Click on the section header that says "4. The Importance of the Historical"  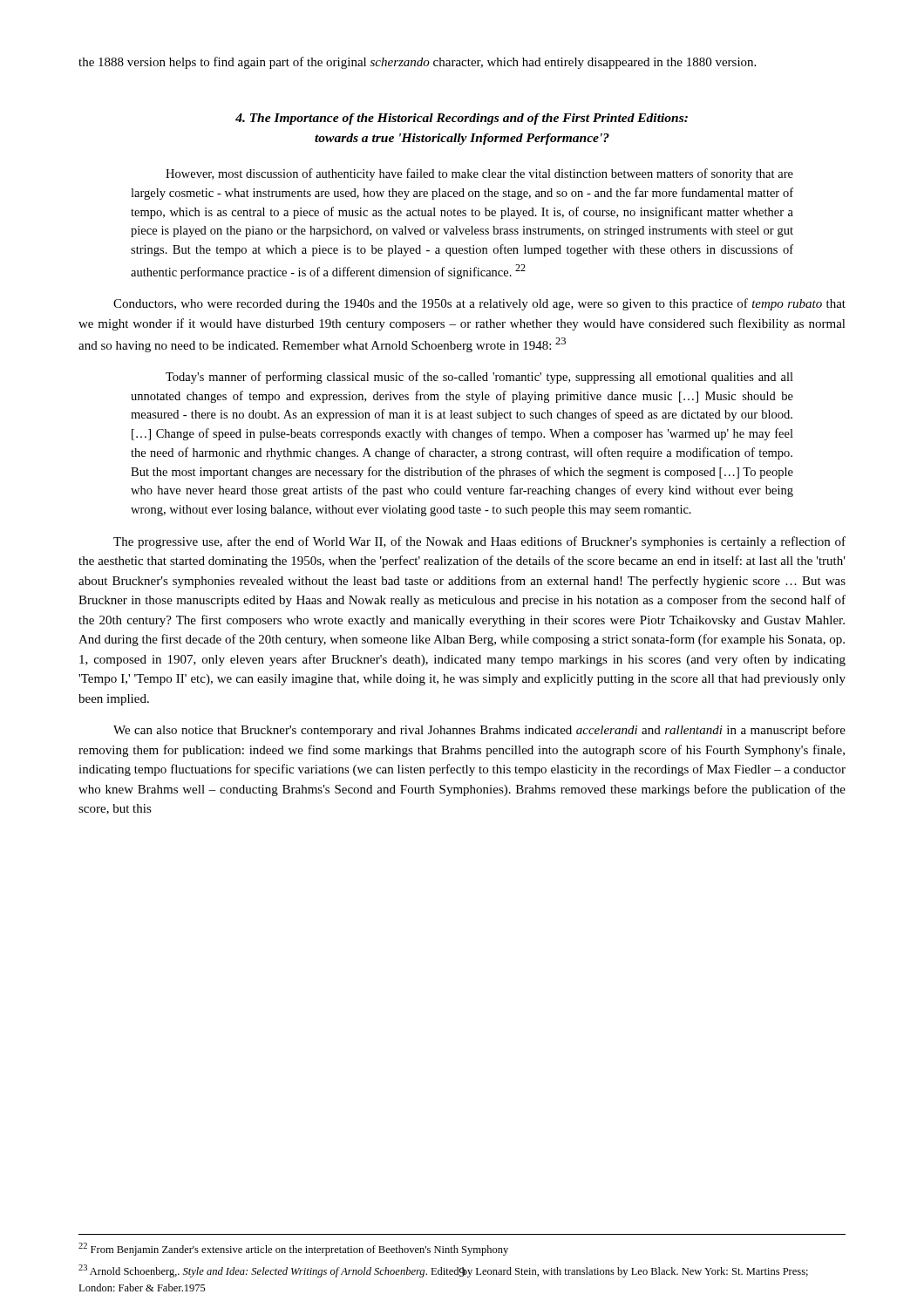coord(462,127)
